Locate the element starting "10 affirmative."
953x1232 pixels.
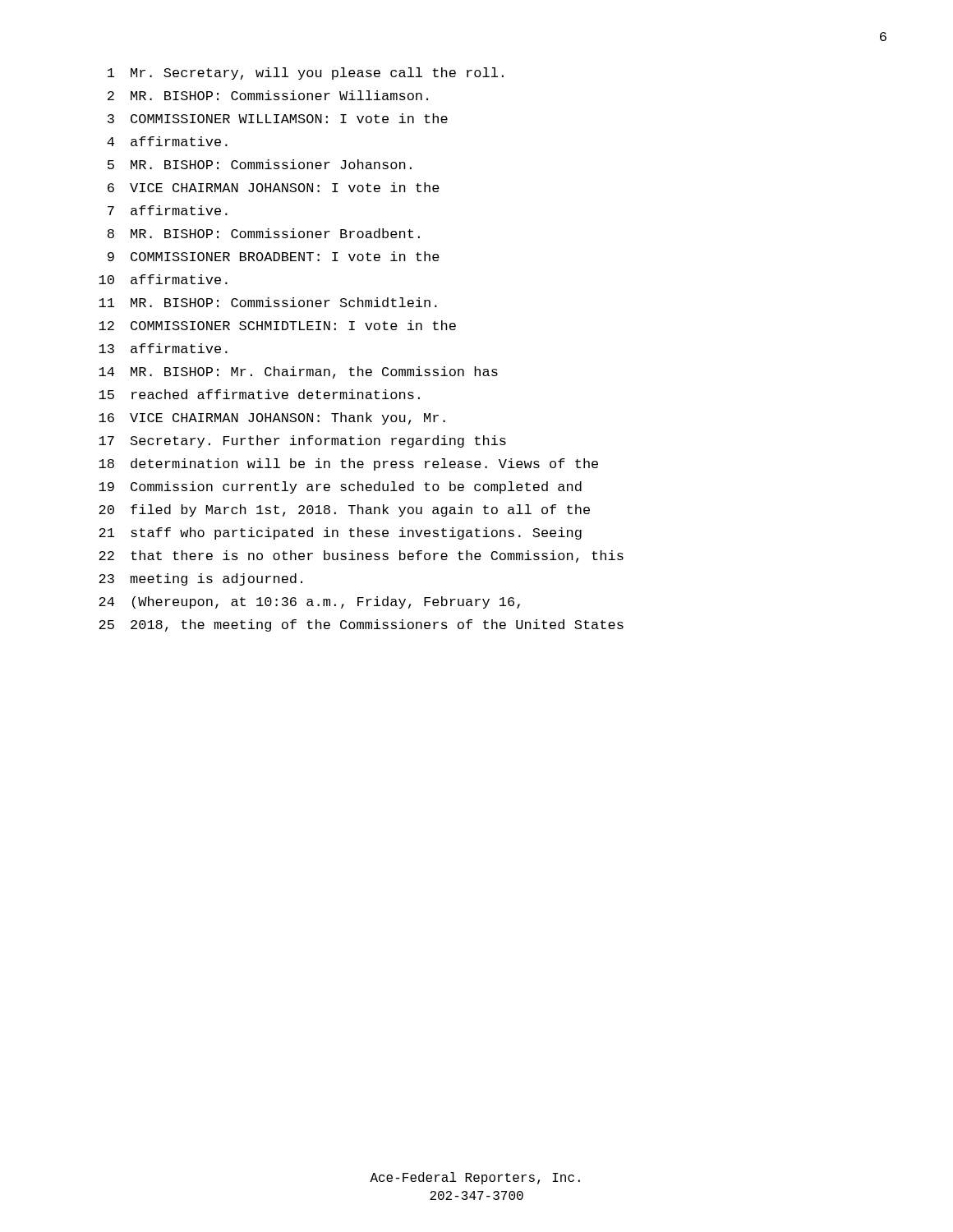pyautogui.click(x=163, y=279)
